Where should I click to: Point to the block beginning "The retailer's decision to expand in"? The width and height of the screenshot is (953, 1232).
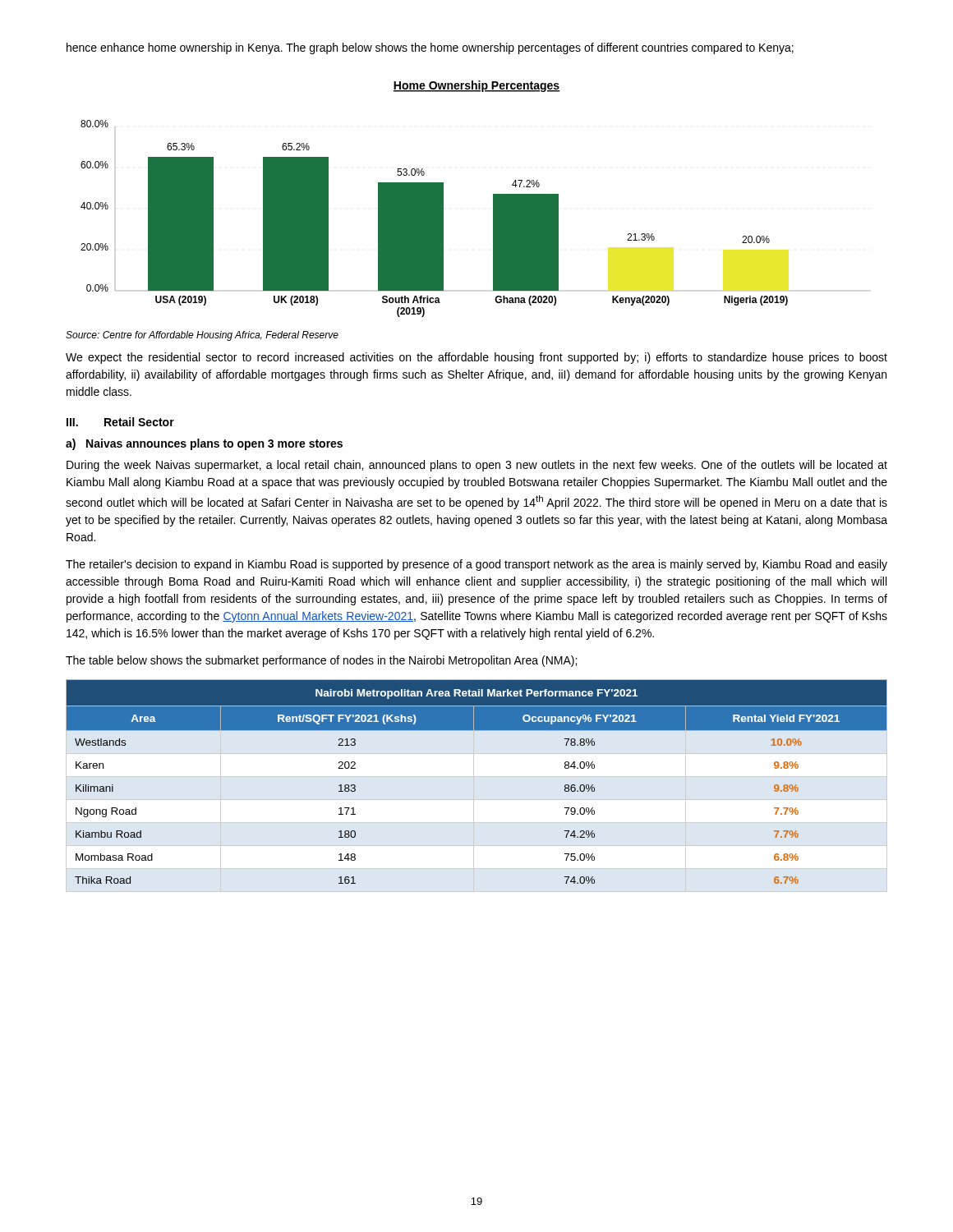[476, 598]
